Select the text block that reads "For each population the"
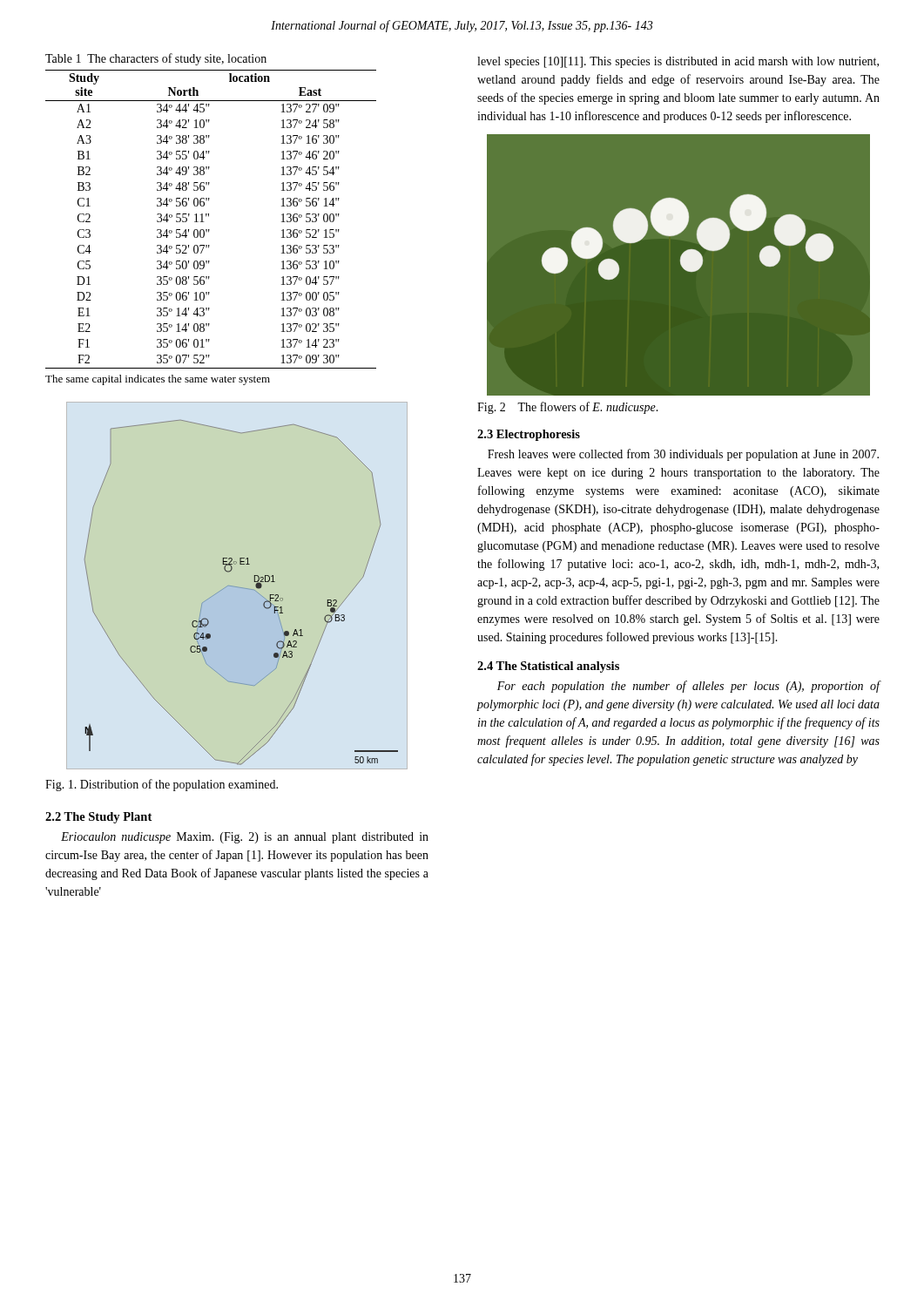 click(678, 723)
